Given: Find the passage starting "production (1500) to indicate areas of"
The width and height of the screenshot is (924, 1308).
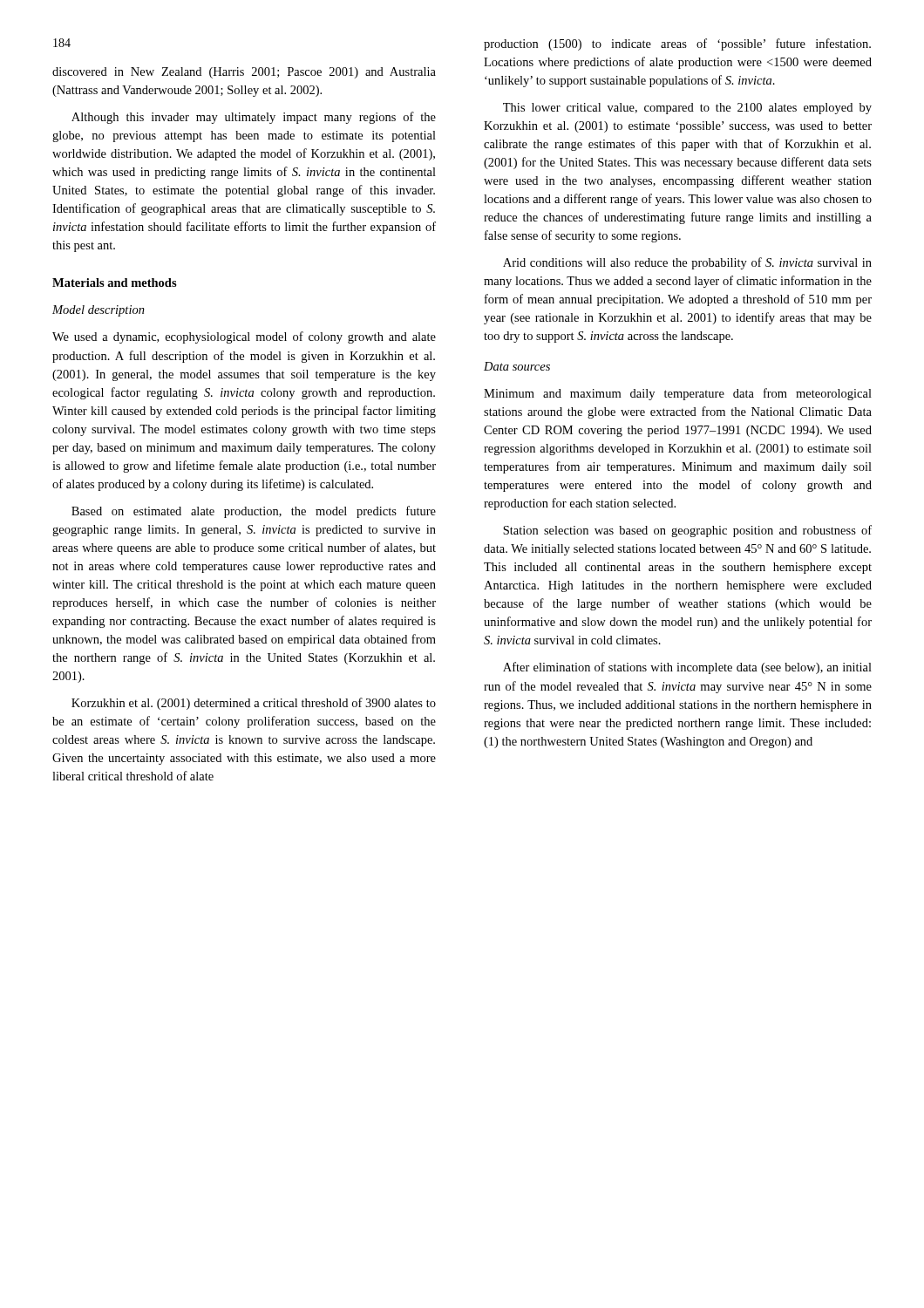Looking at the screenshot, I should [678, 62].
